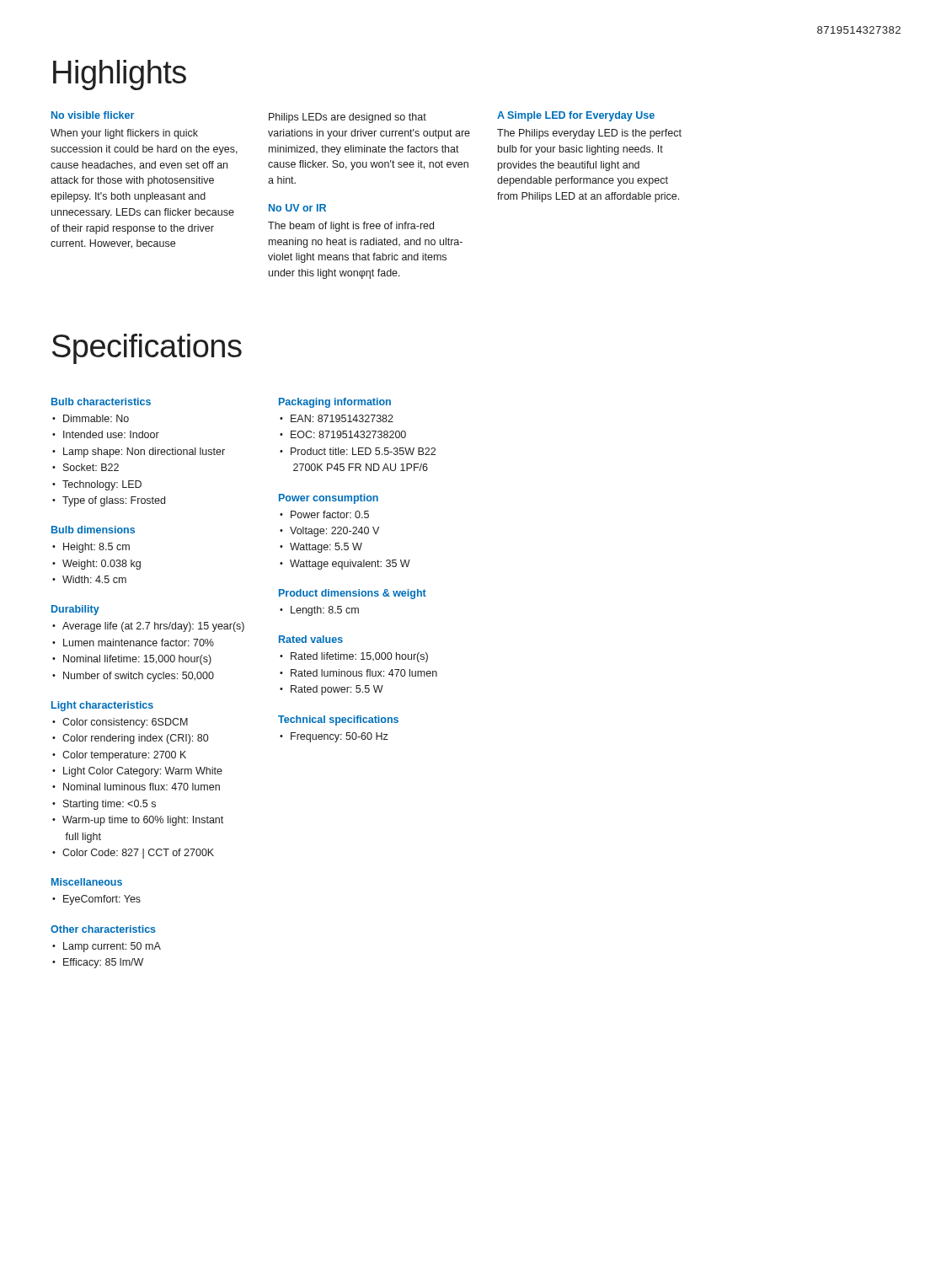952x1264 pixels.
Task: Point to "No visible flicker"
Action: (92, 115)
